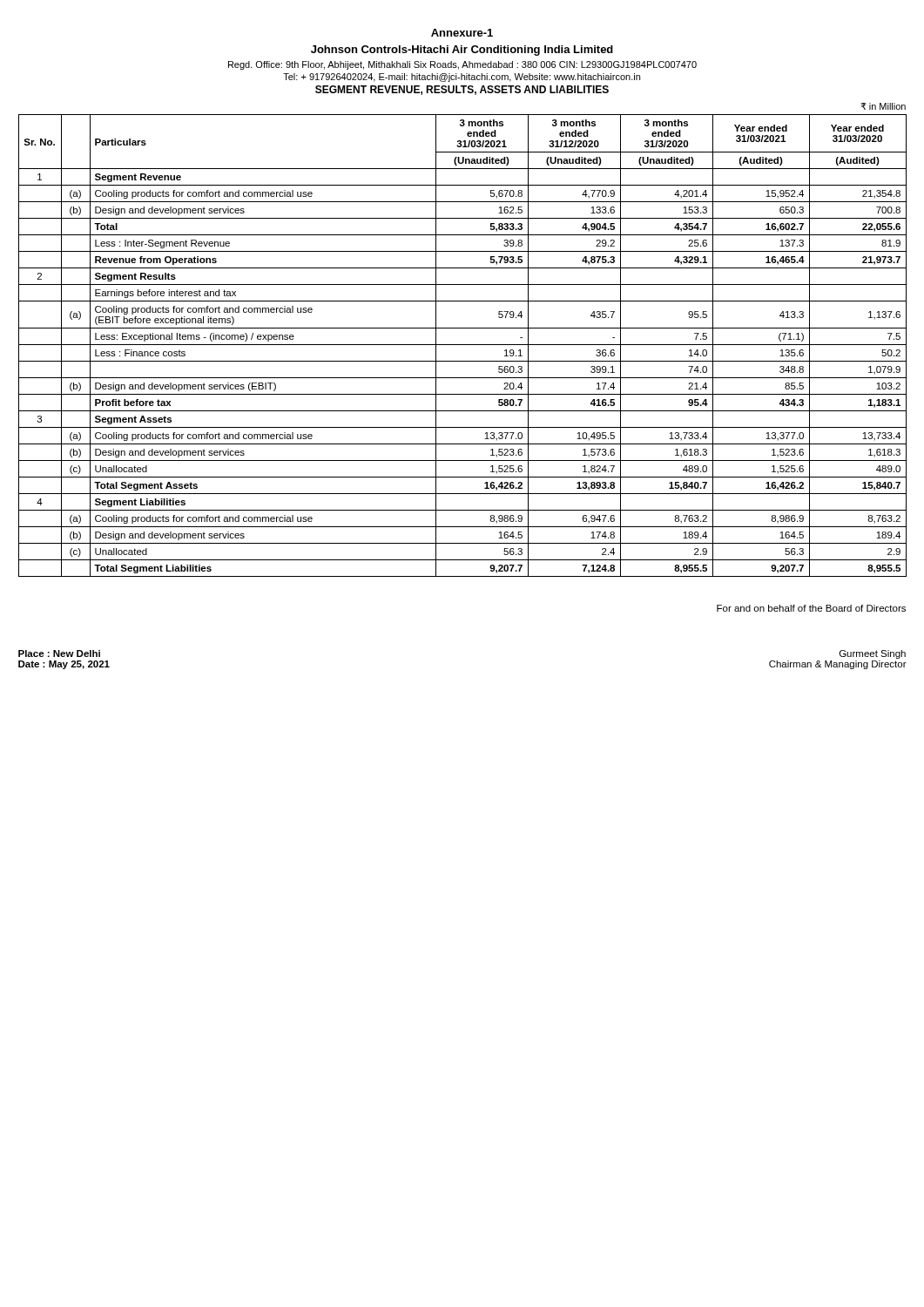Select the element starting "Tel: + 917926402024,"

point(462,77)
